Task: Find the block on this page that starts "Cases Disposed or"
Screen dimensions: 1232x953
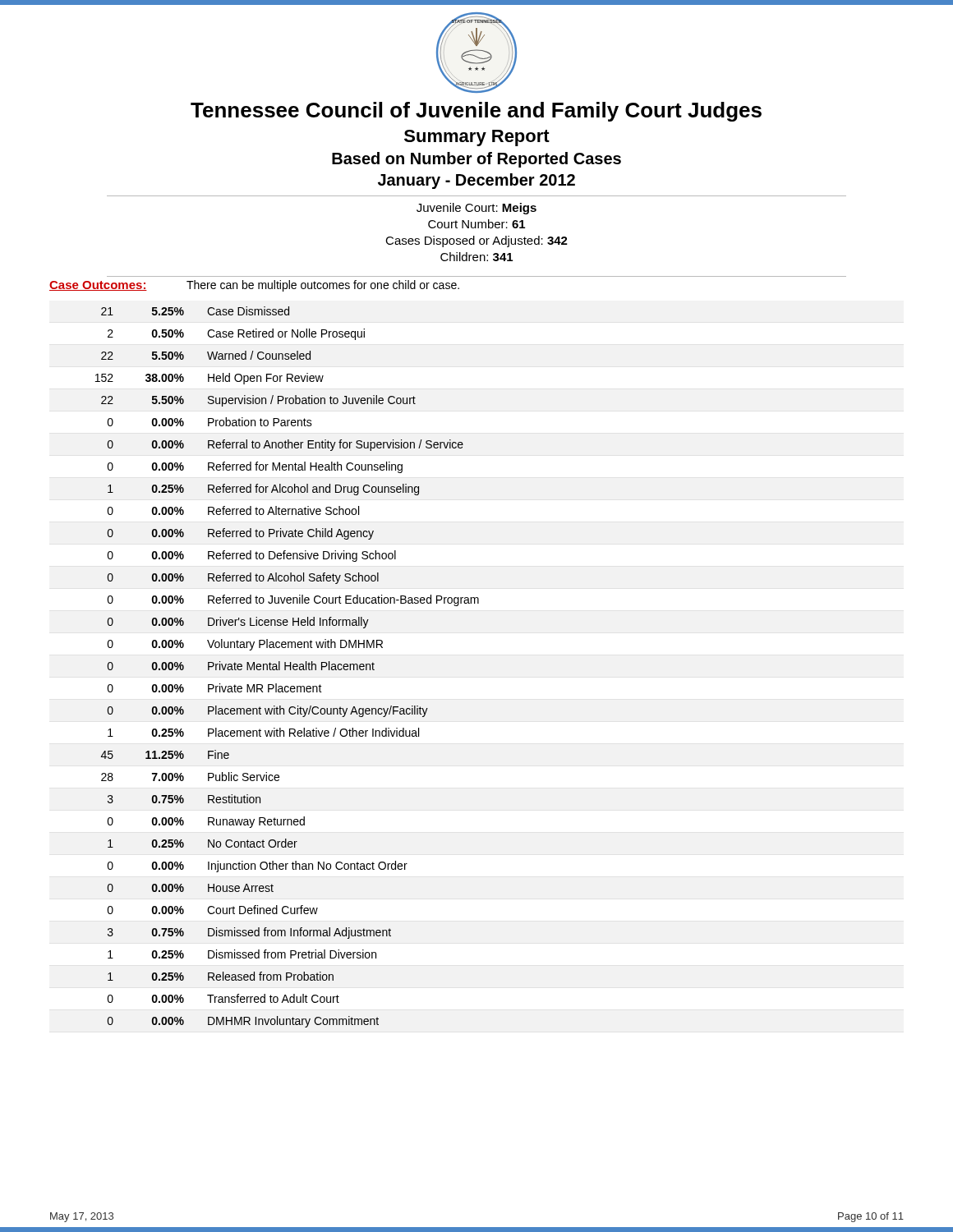Action: (476, 240)
